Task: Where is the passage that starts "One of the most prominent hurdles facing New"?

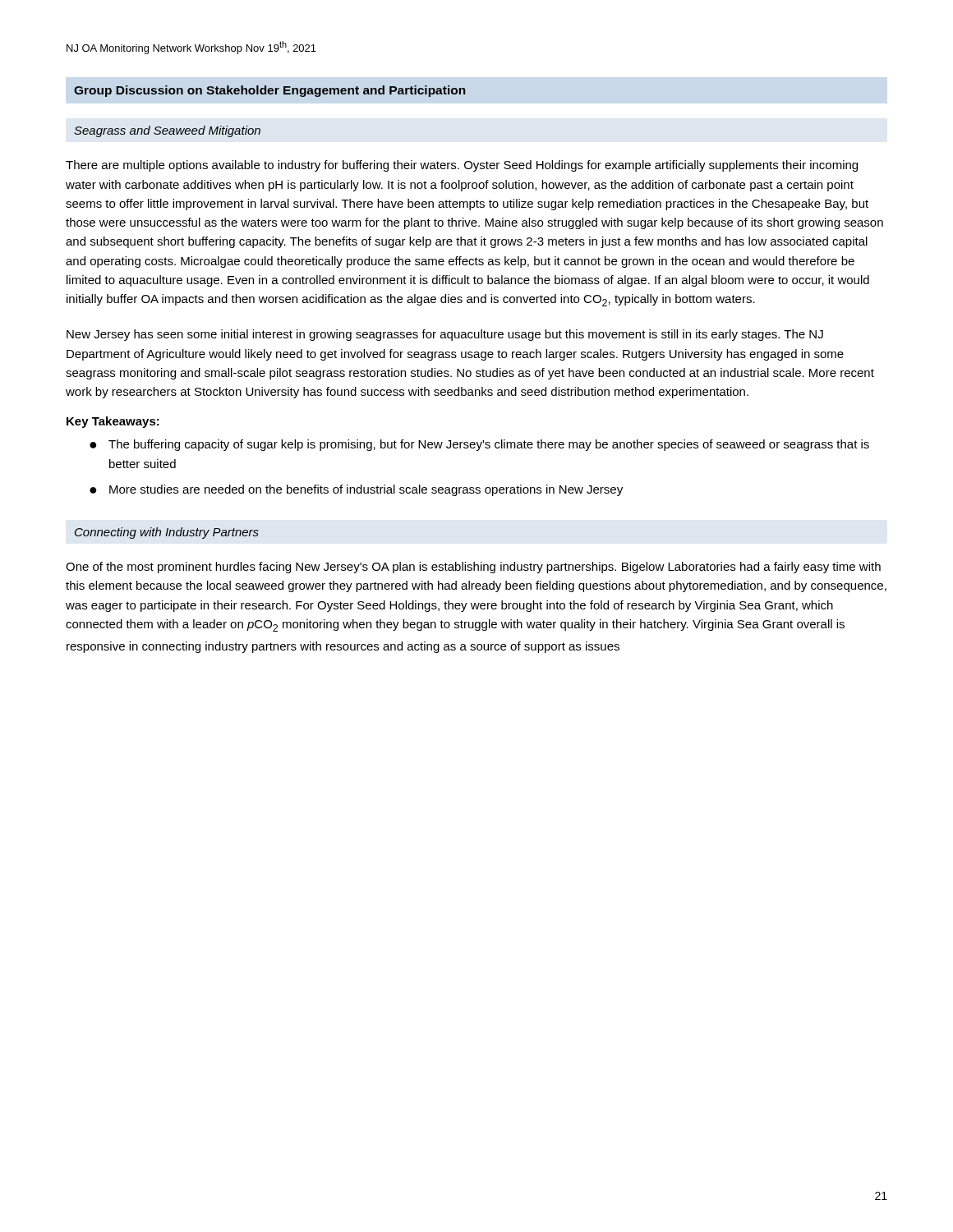Action: [476, 606]
